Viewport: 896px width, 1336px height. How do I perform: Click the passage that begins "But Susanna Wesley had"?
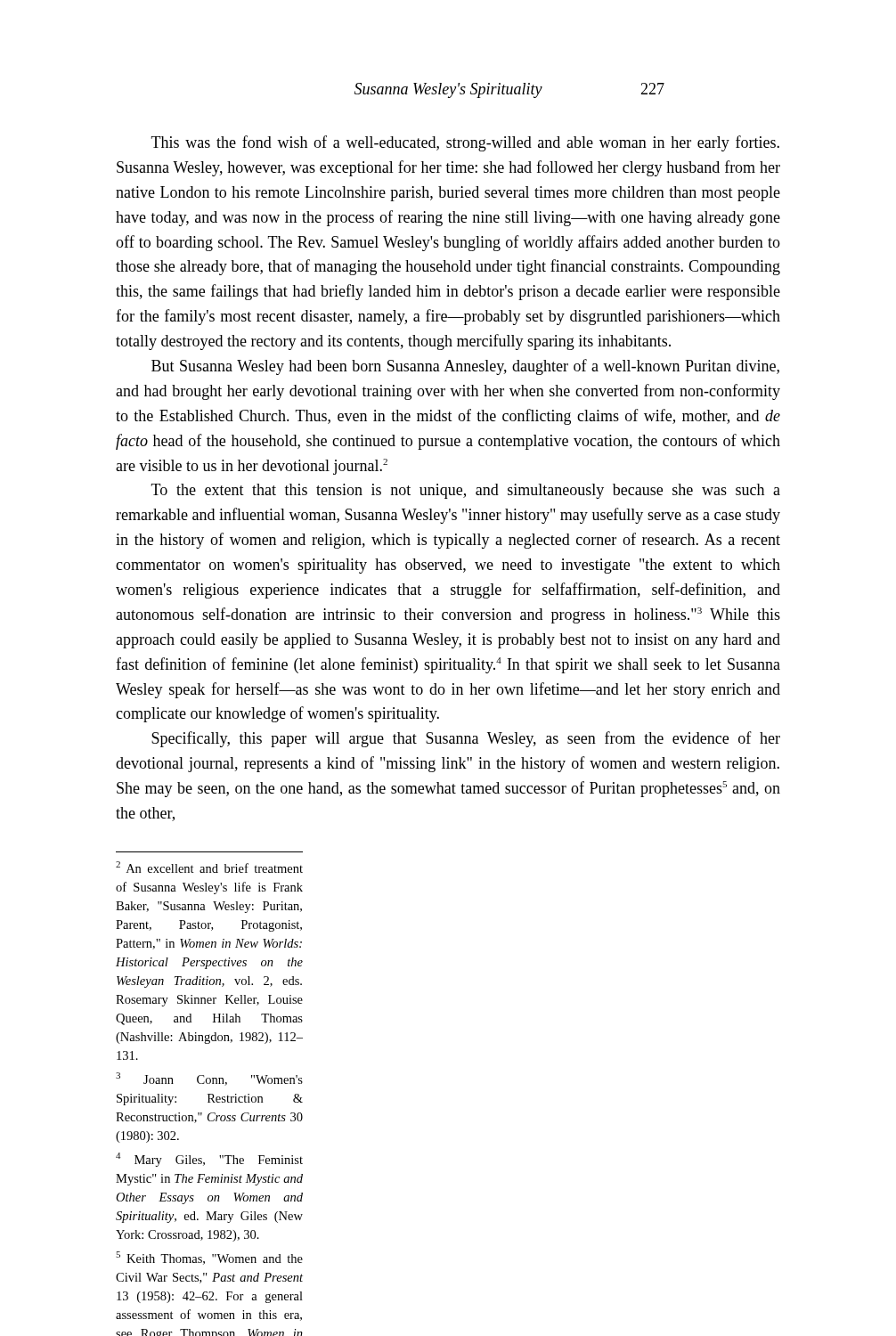click(x=448, y=417)
